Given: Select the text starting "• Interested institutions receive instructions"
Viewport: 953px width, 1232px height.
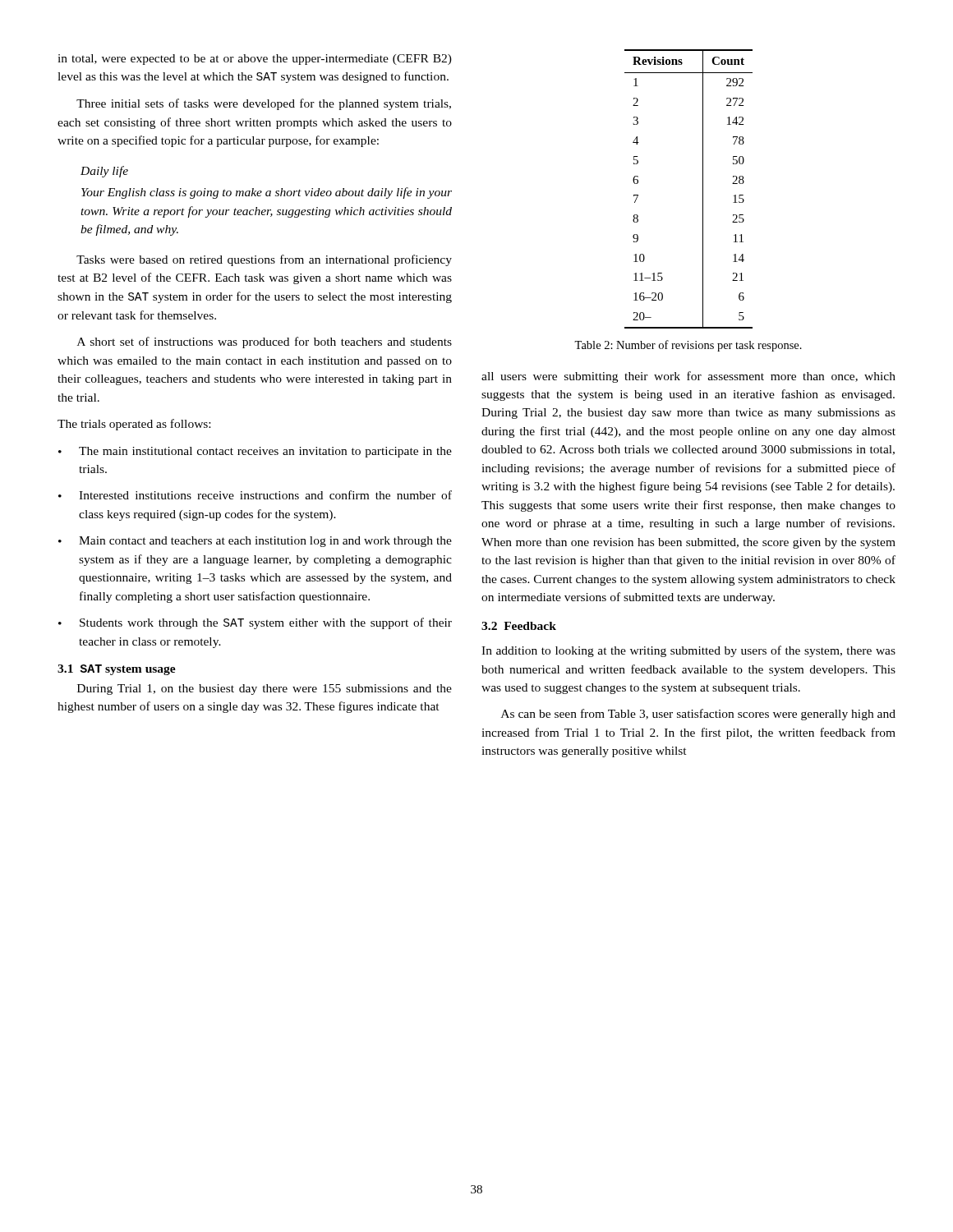Looking at the screenshot, I should pos(255,505).
